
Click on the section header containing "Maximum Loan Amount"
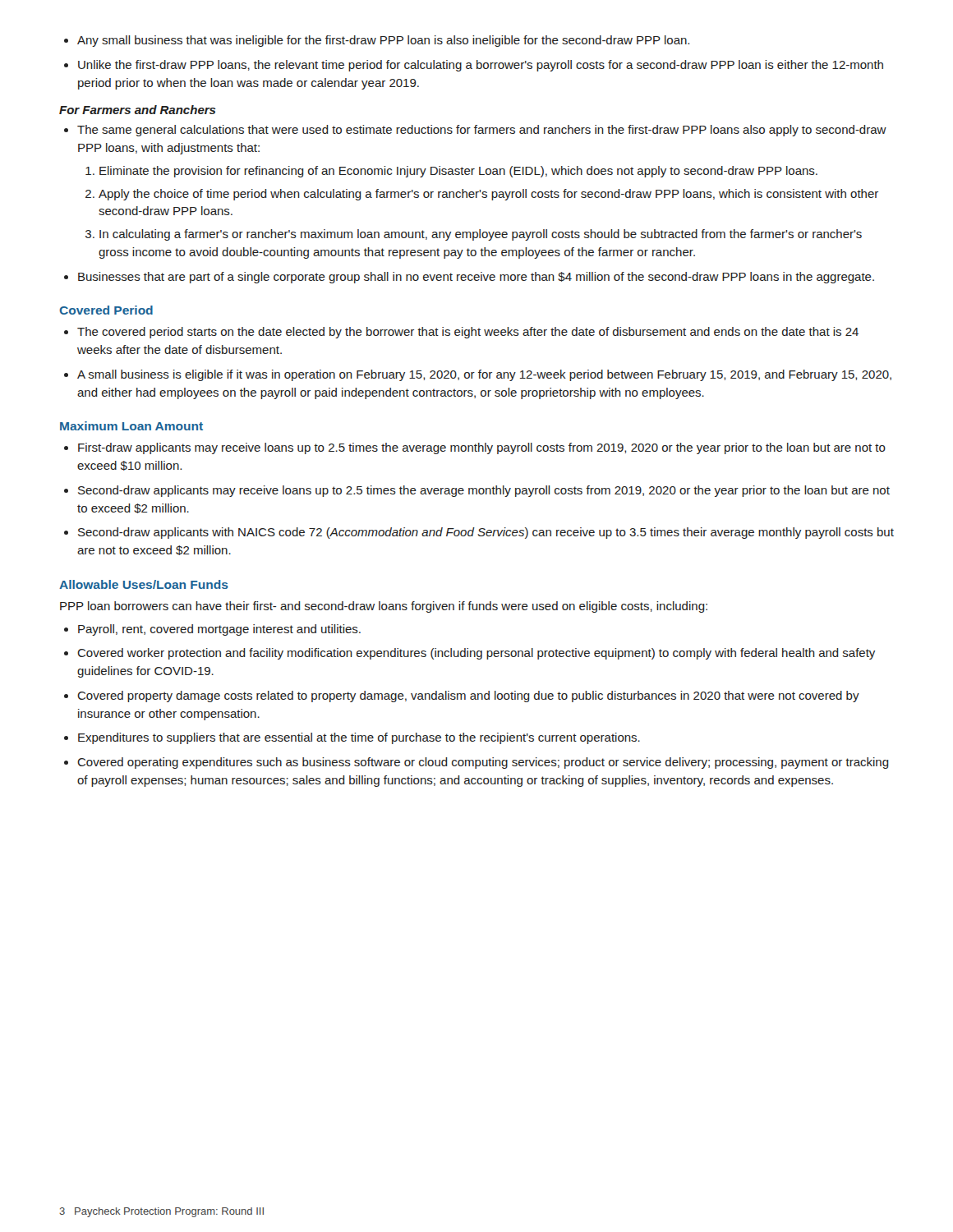click(x=131, y=426)
